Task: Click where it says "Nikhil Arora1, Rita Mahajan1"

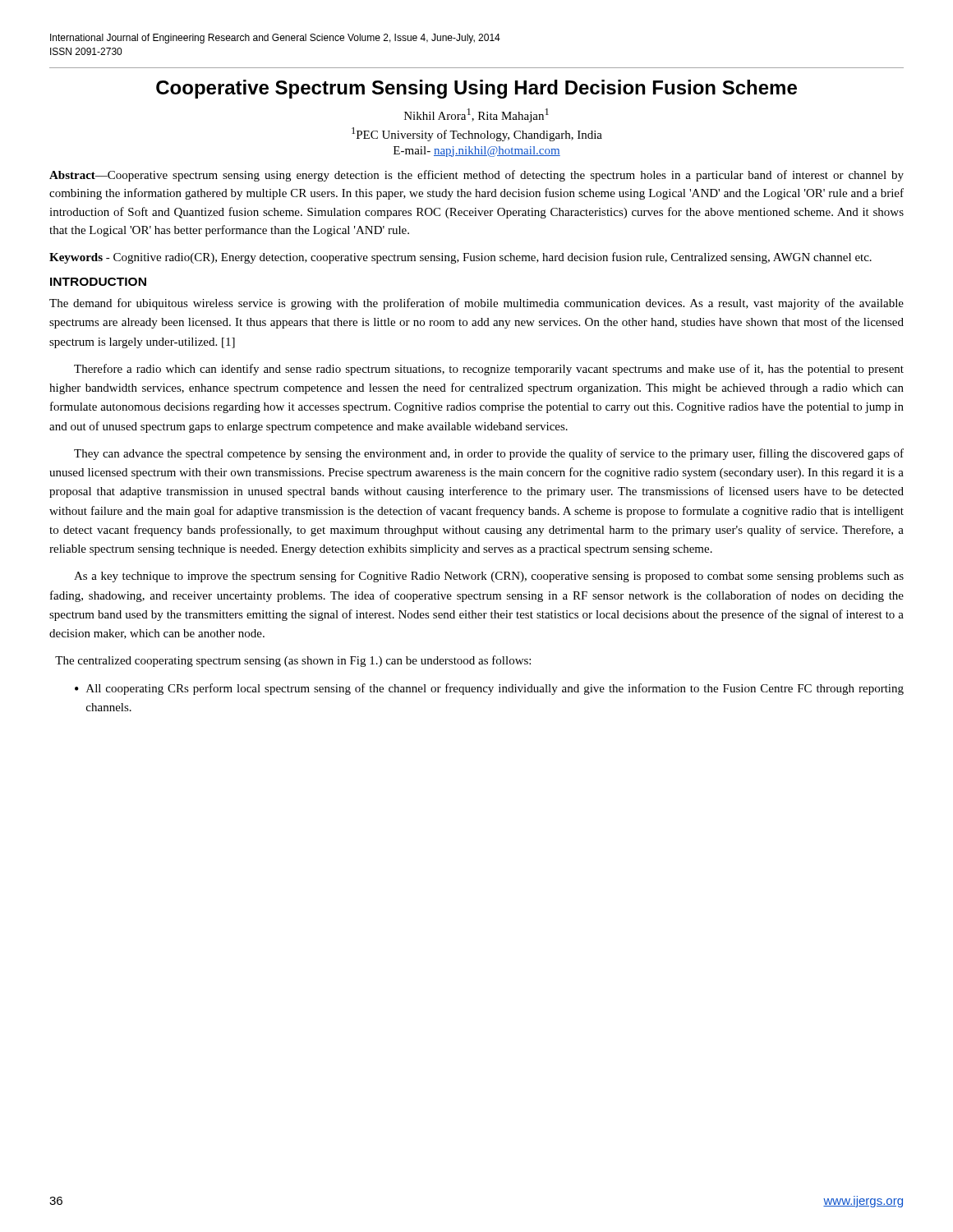Action: [476, 114]
